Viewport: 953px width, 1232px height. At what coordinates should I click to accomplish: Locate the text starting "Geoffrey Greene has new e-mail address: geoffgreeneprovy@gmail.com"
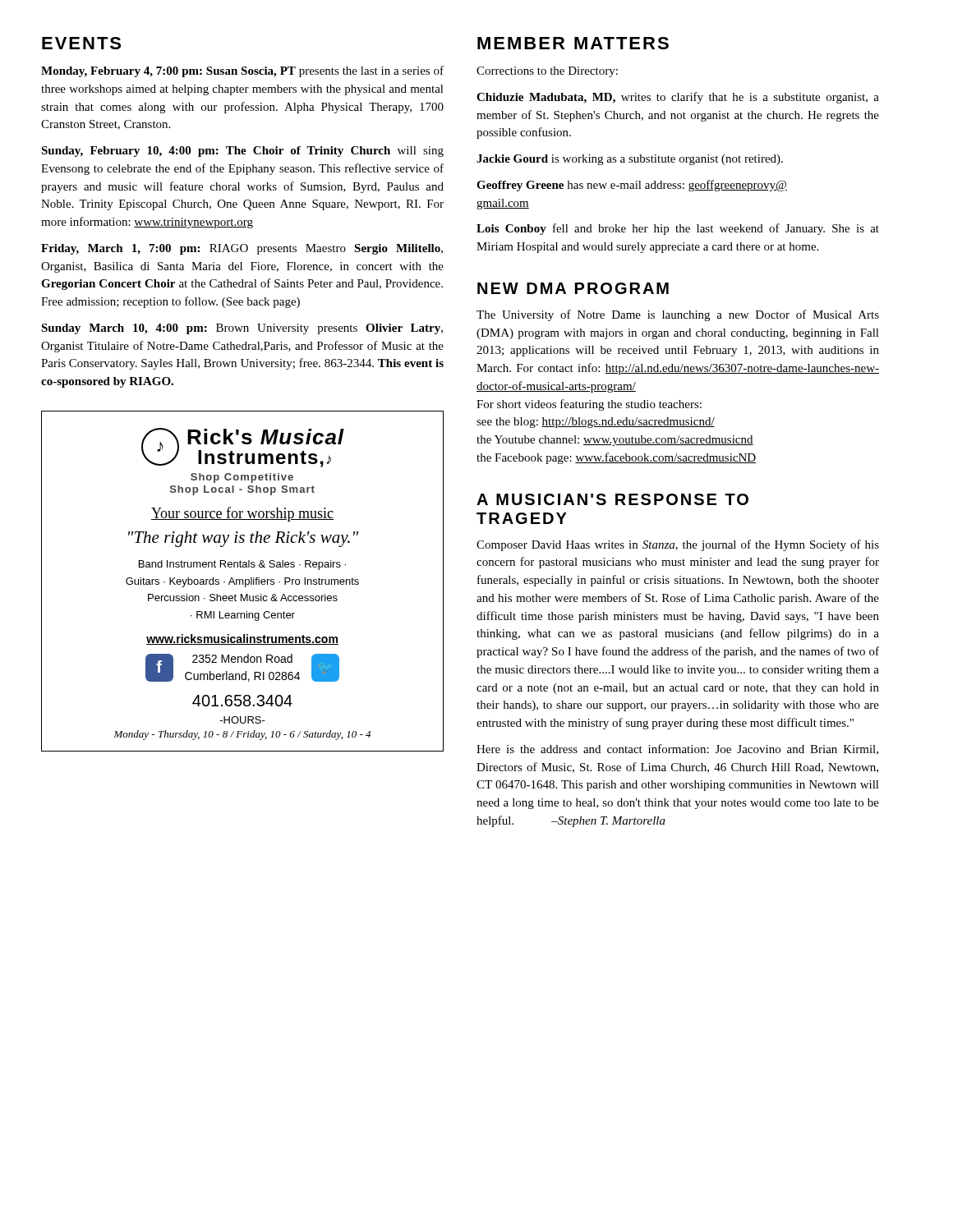[678, 194]
